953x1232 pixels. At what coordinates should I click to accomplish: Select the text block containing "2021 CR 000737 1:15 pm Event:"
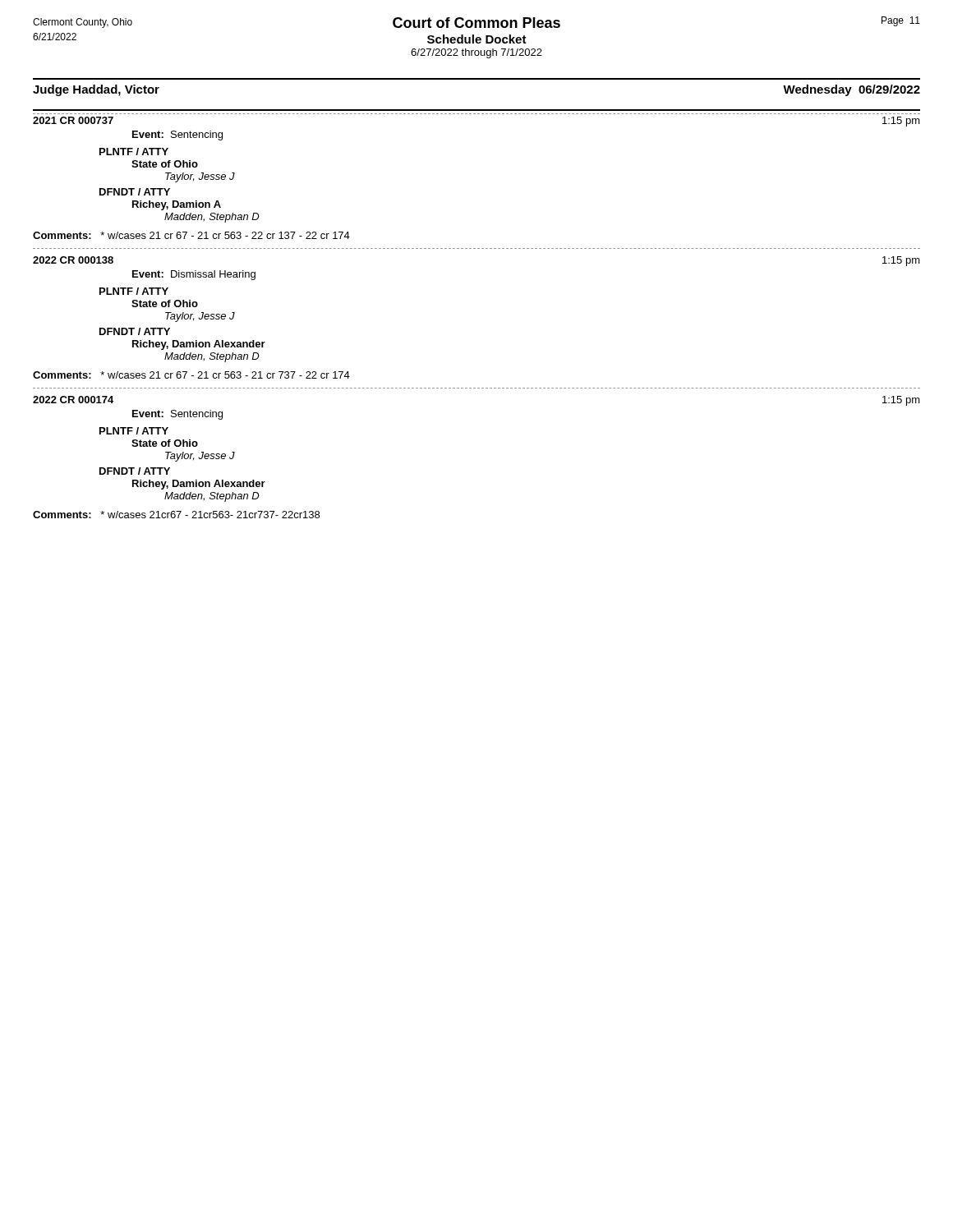[71, 121]
